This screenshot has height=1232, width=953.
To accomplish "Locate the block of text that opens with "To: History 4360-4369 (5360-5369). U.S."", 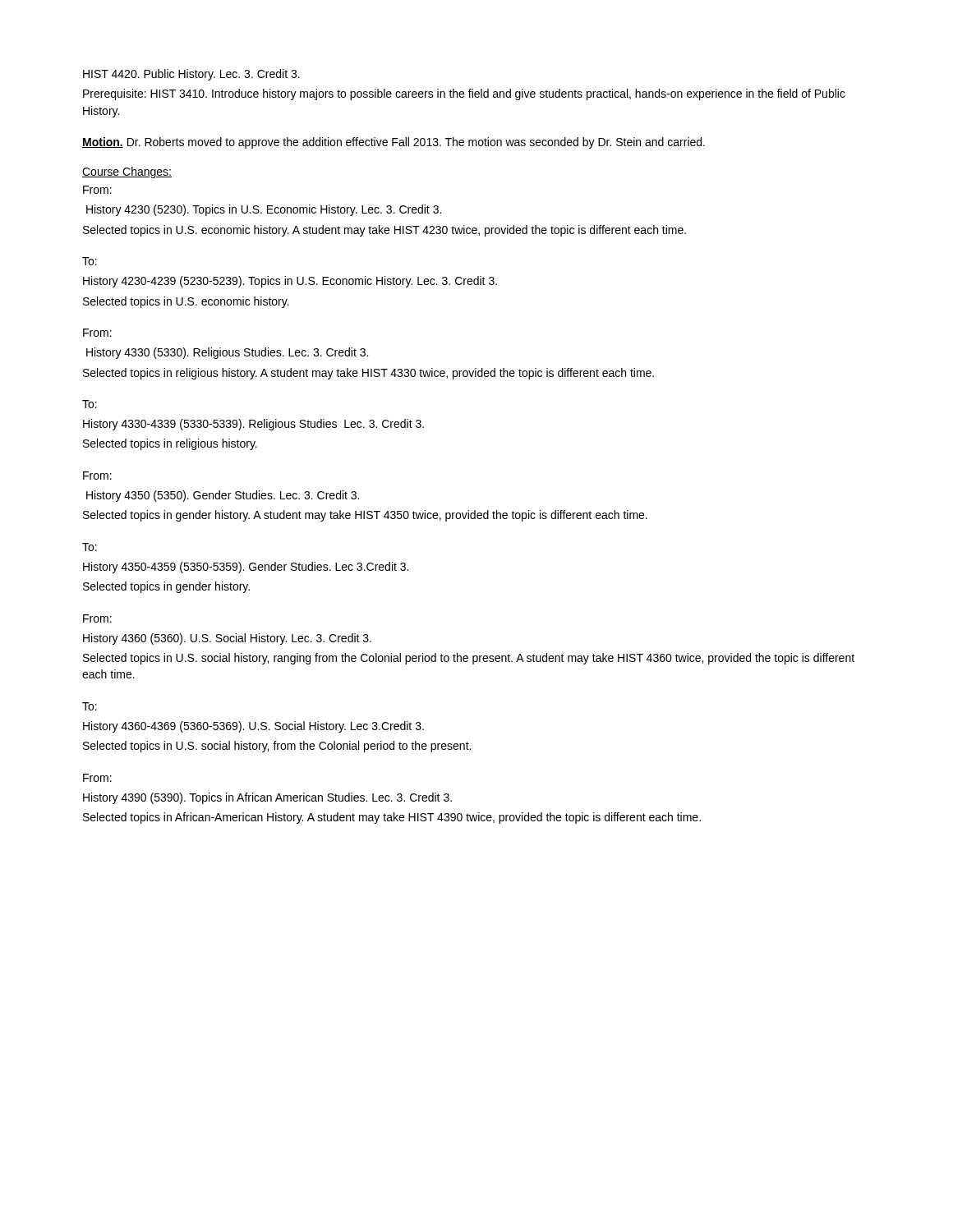I will 90,706.
